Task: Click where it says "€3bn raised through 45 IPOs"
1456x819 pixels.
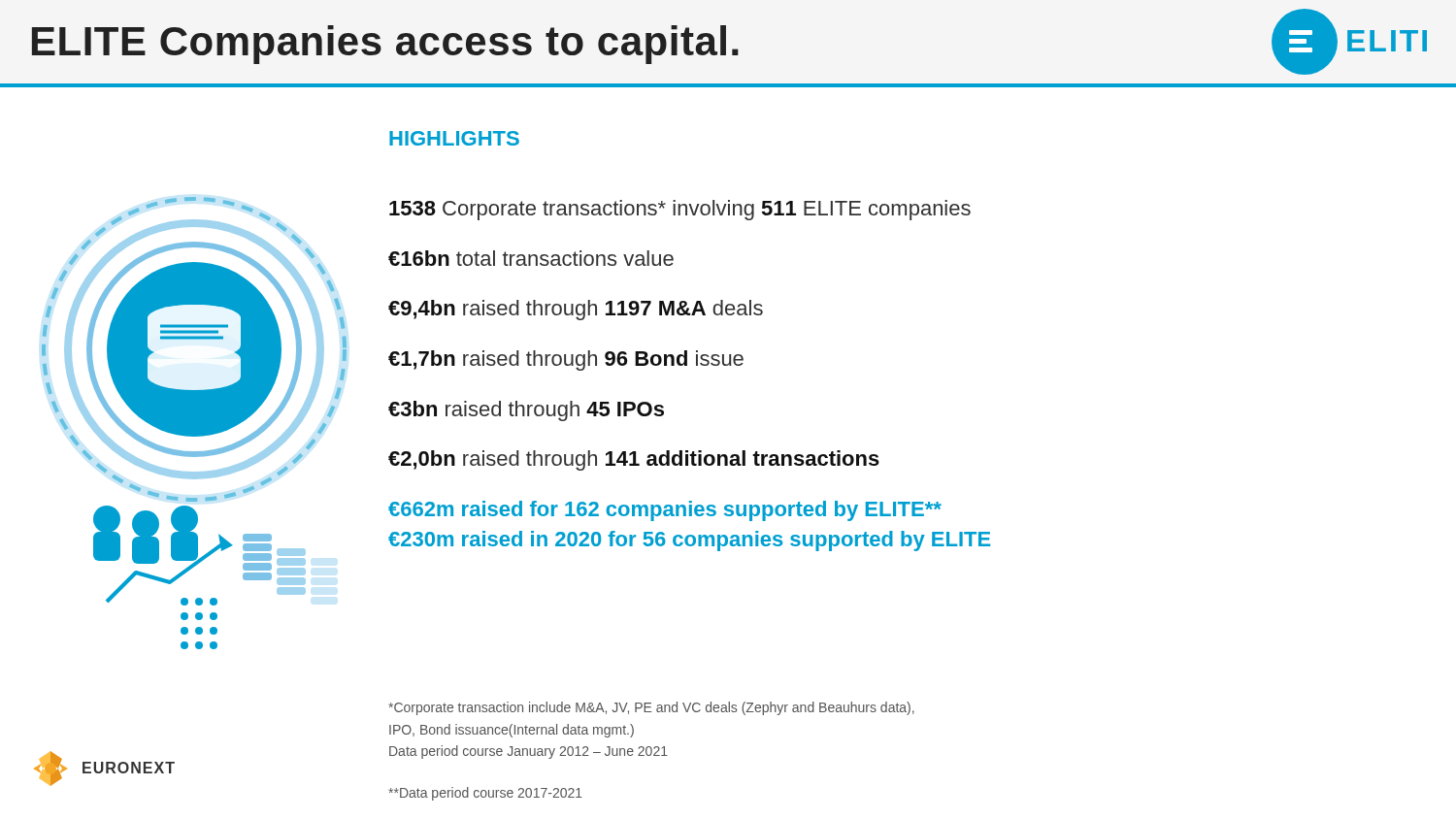Action: point(526,411)
